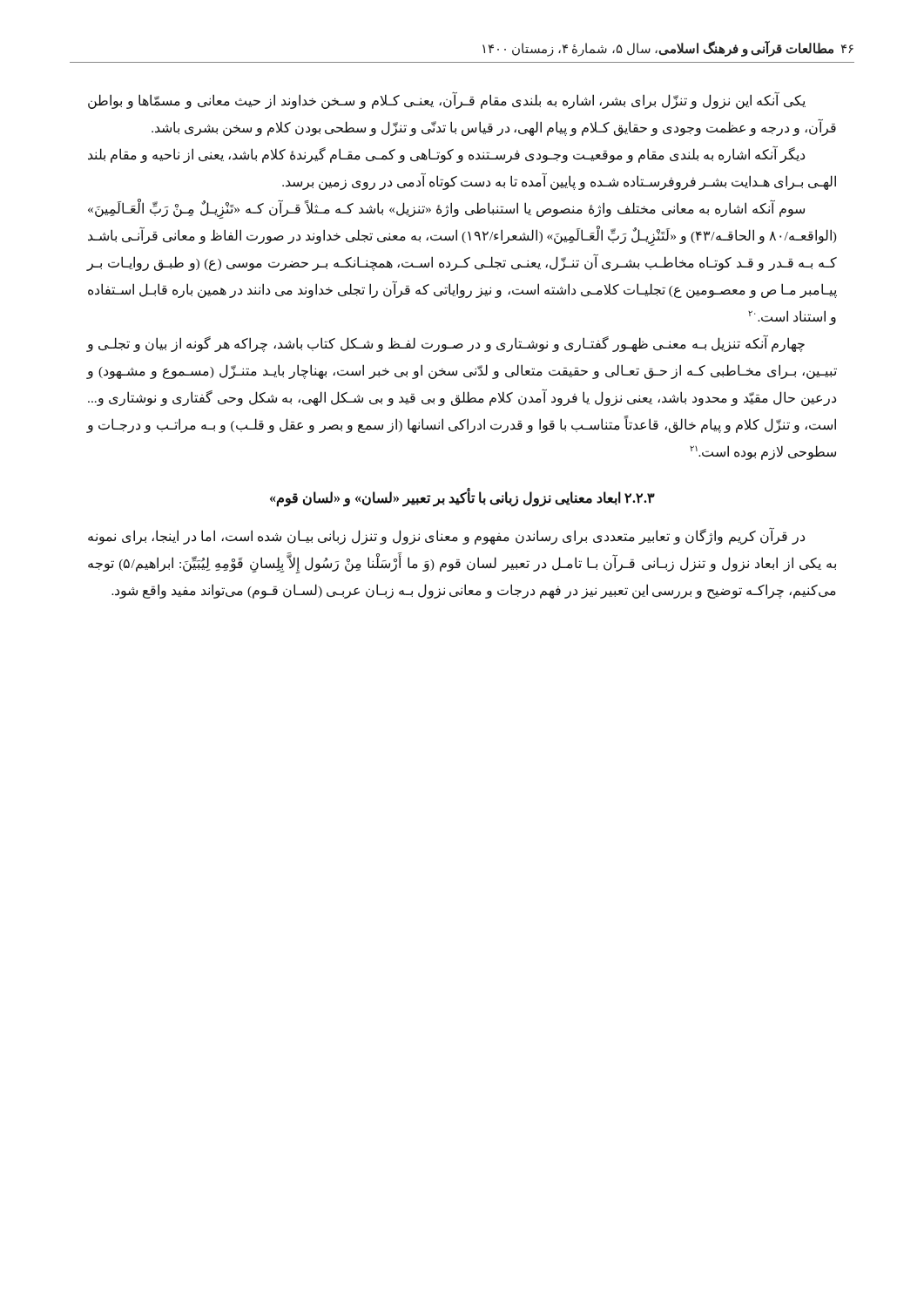Locate the block of text that opens with "دیگر آنکه اشاره"

[462, 168]
